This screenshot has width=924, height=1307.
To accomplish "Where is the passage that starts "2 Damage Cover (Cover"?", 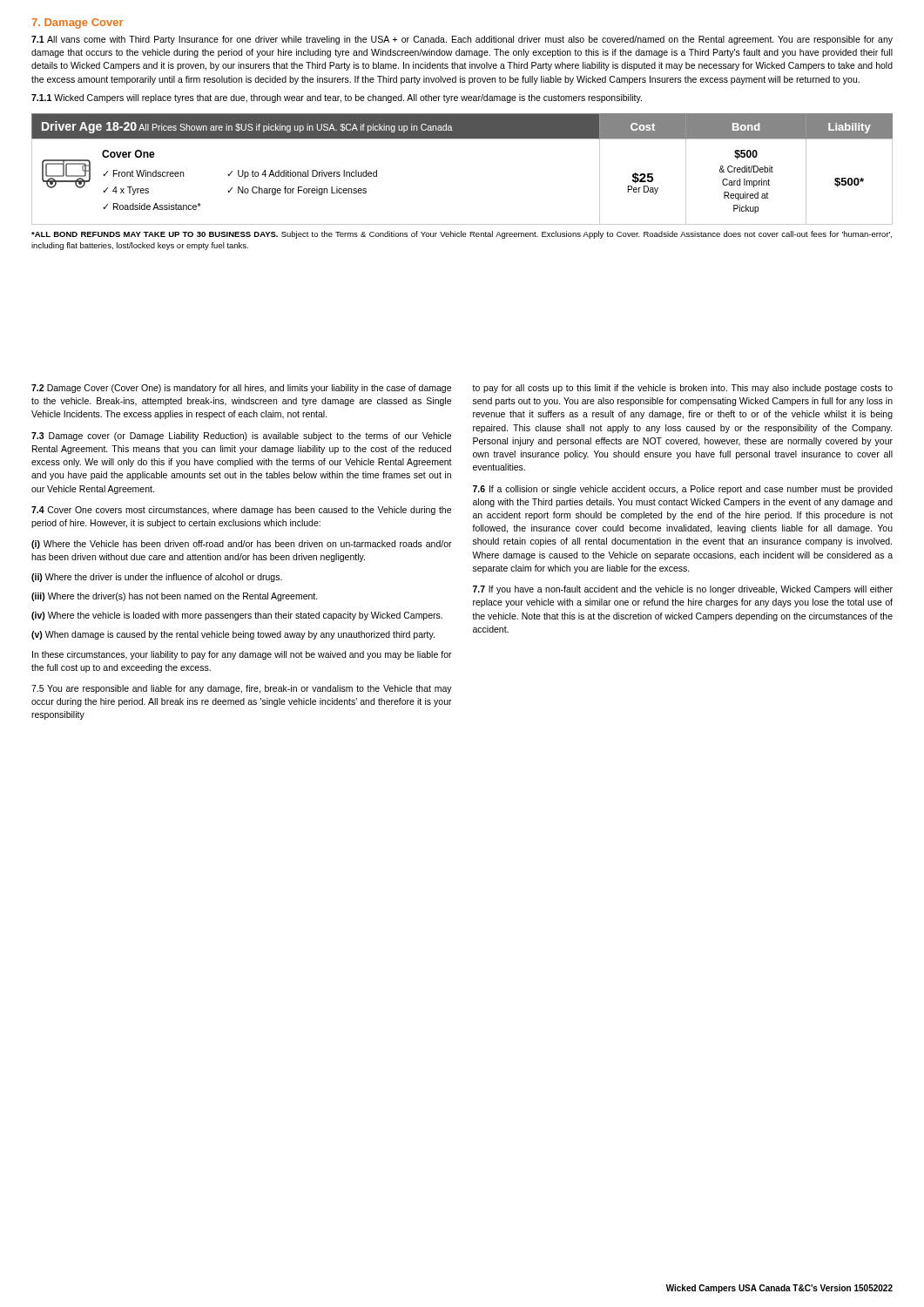I will pyautogui.click(x=241, y=401).
